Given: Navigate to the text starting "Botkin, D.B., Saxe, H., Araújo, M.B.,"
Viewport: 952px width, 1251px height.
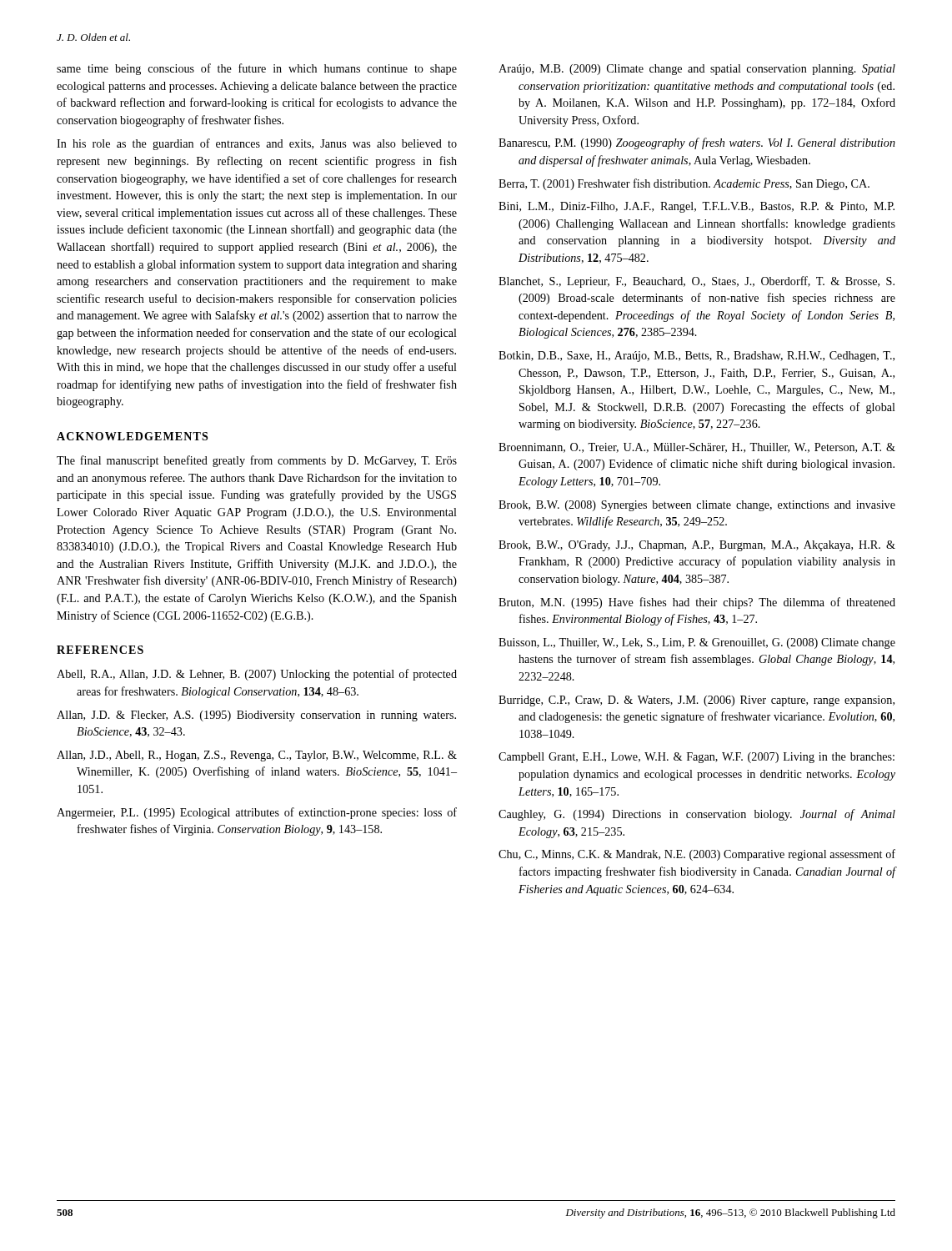Looking at the screenshot, I should 697,390.
